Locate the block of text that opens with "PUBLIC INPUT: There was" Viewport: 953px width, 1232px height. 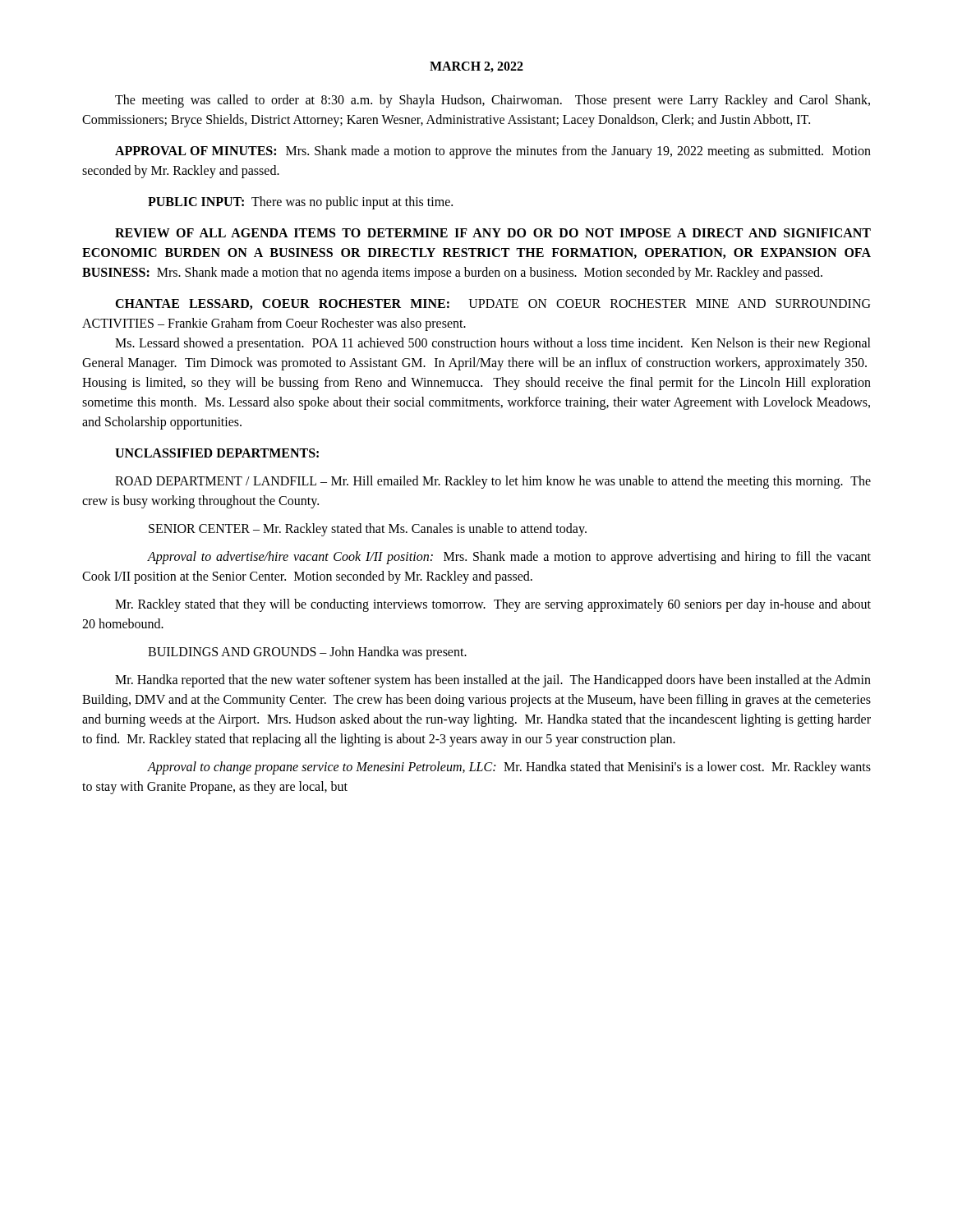(301, 202)
